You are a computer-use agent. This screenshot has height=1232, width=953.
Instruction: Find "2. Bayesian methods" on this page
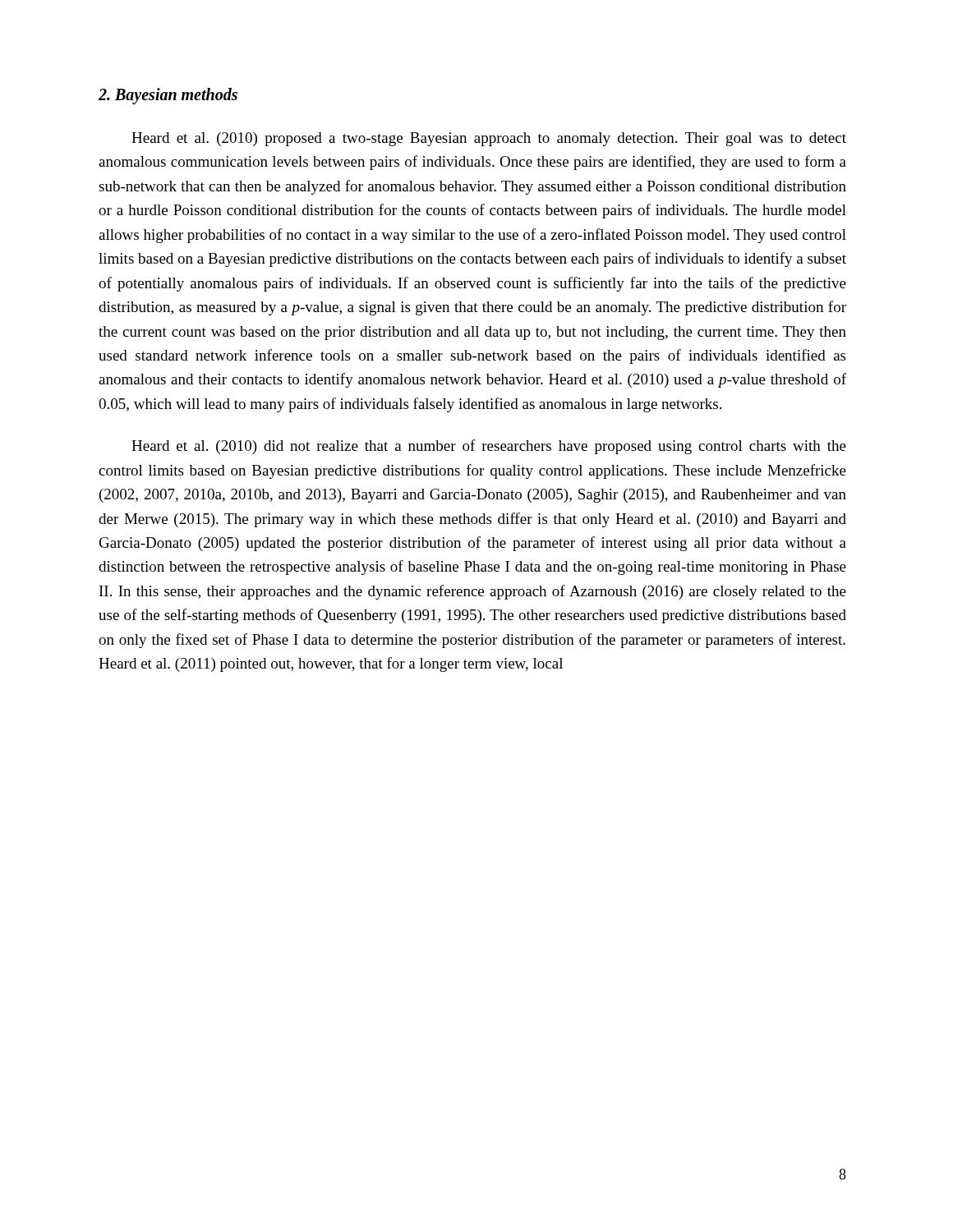(x=168, y=94)
